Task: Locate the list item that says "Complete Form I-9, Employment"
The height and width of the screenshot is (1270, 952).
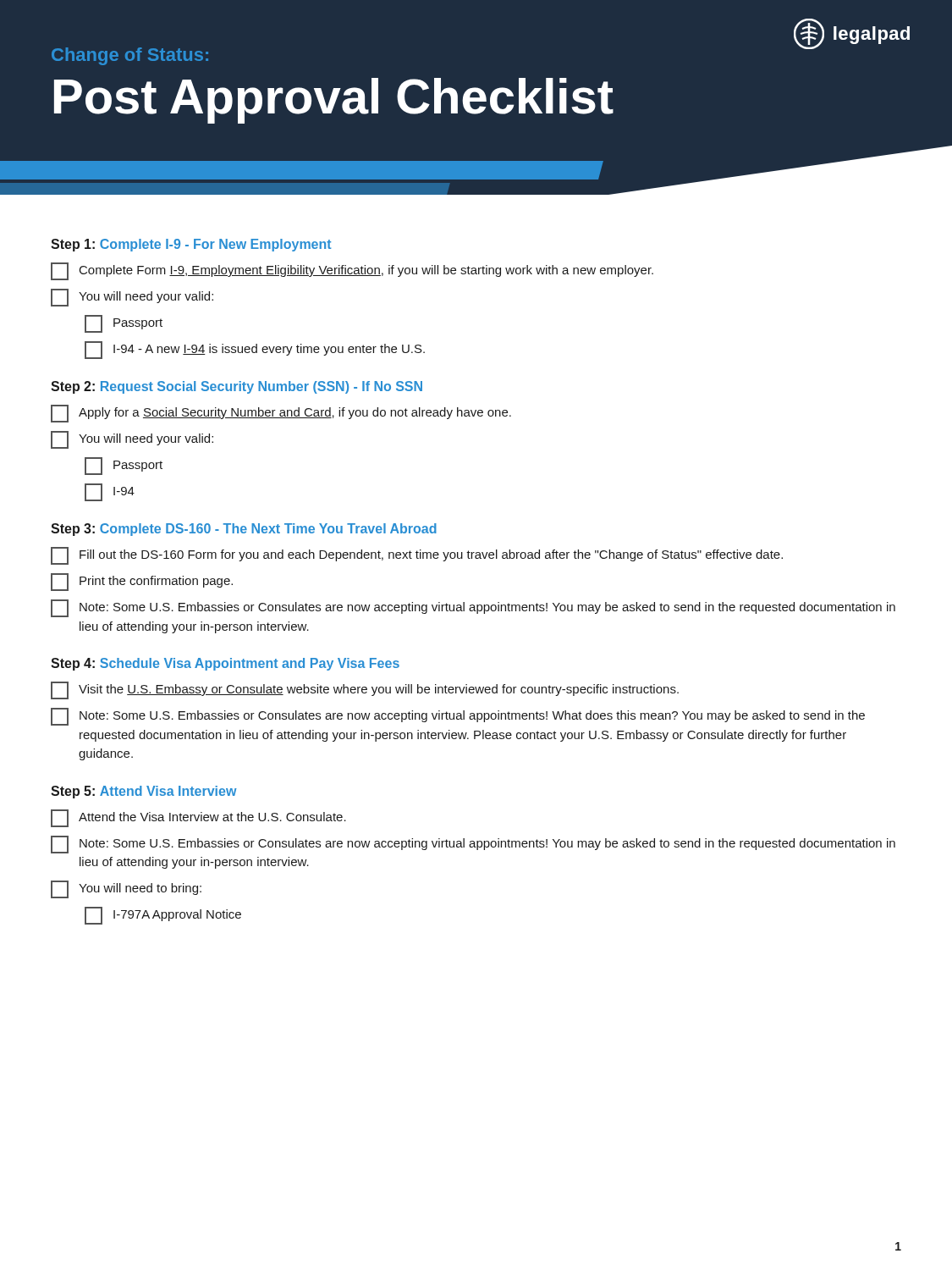Action: click(x=476, y=271)
